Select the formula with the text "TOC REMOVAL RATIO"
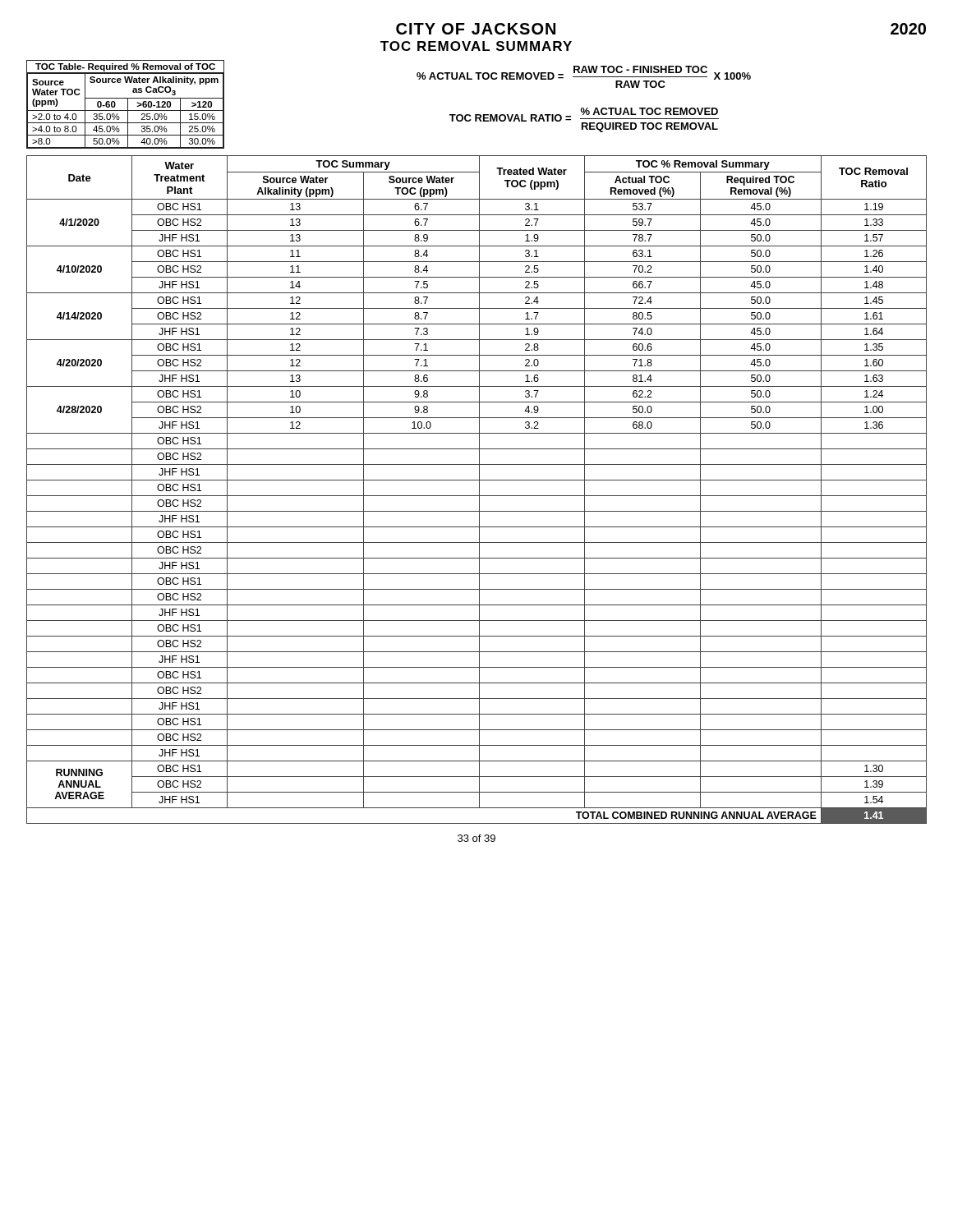953x1232 pixels. [x=584, y=119]
